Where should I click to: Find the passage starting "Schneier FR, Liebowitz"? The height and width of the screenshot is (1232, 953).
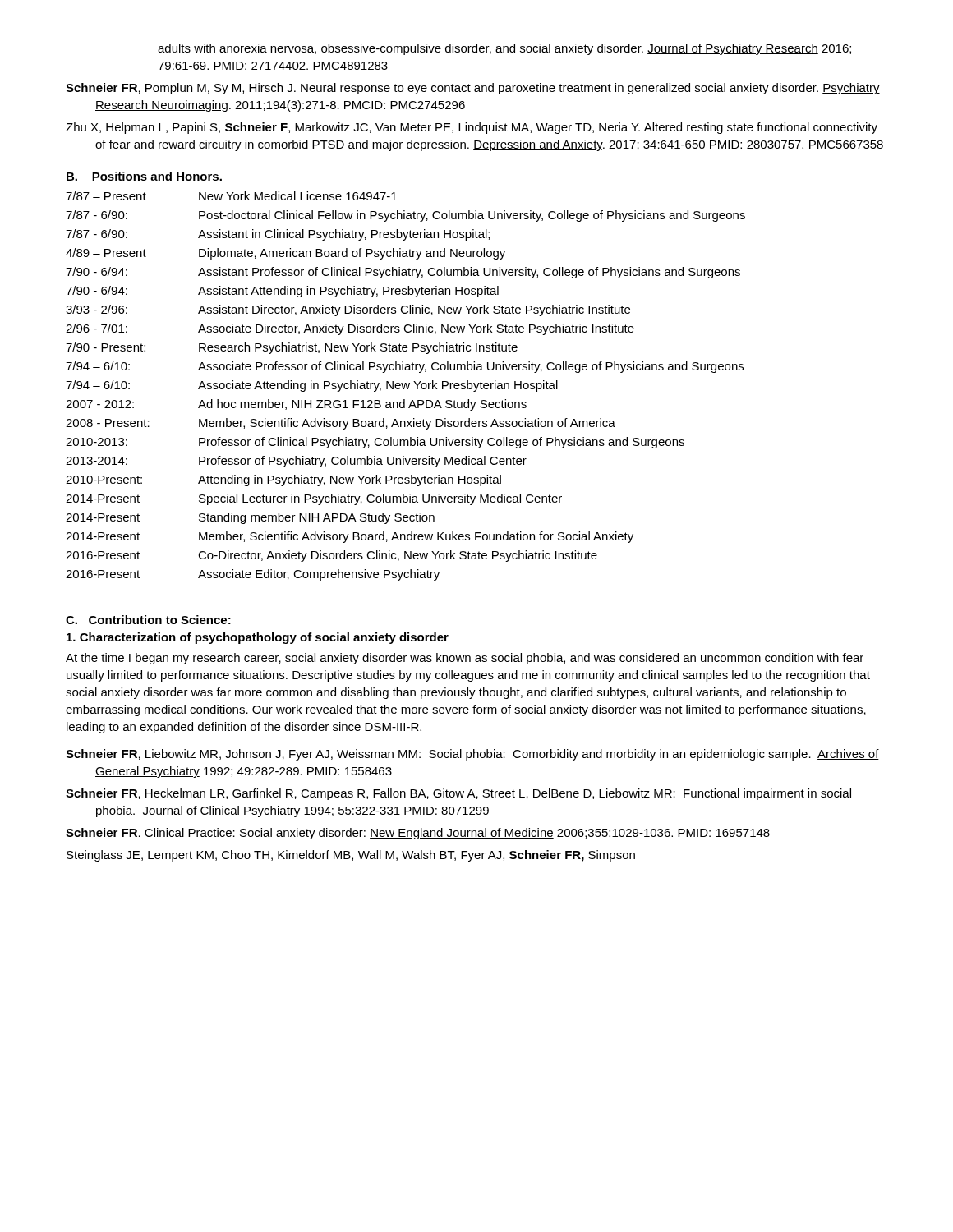(472, 762)
